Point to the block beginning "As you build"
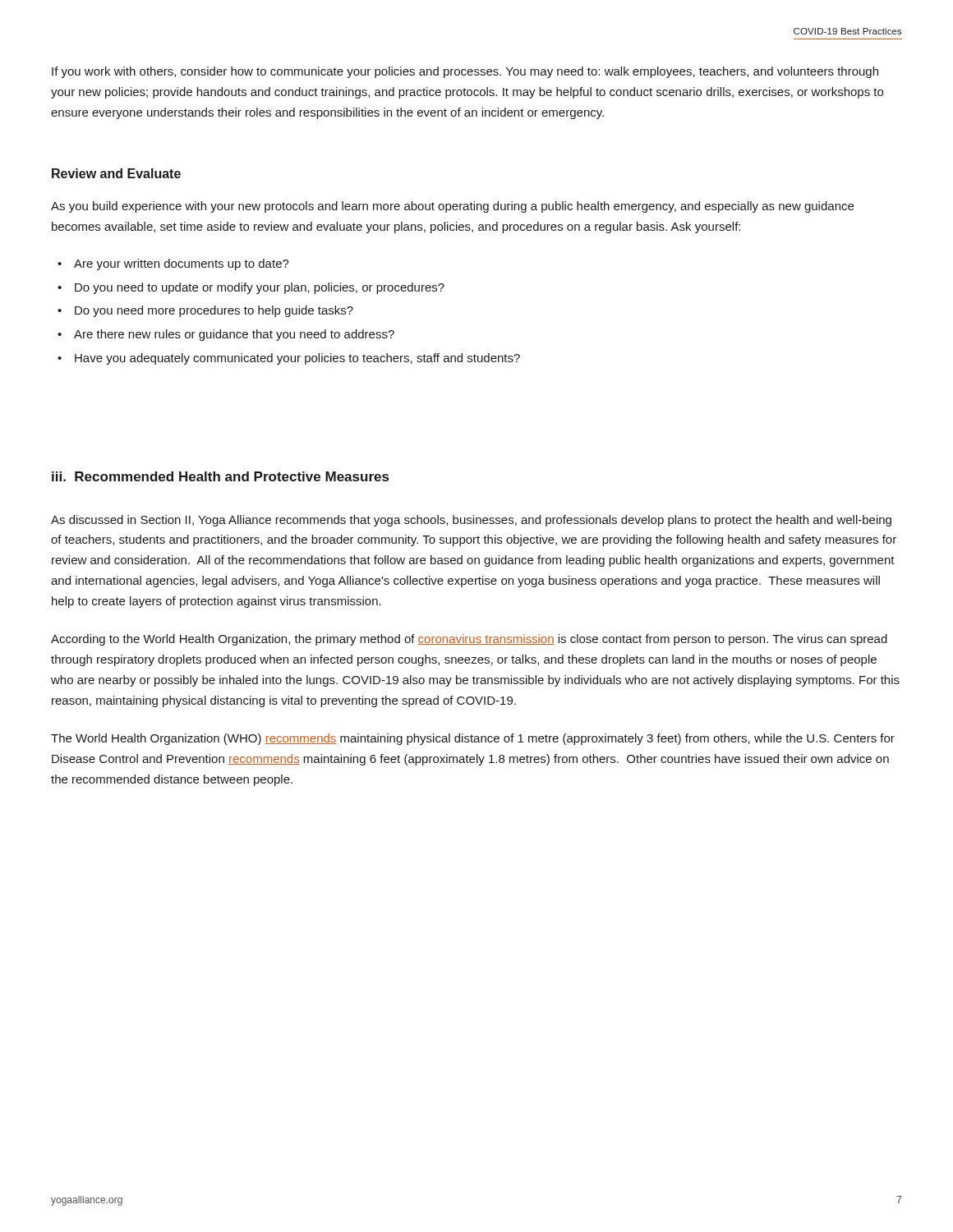 click(453, 216)
